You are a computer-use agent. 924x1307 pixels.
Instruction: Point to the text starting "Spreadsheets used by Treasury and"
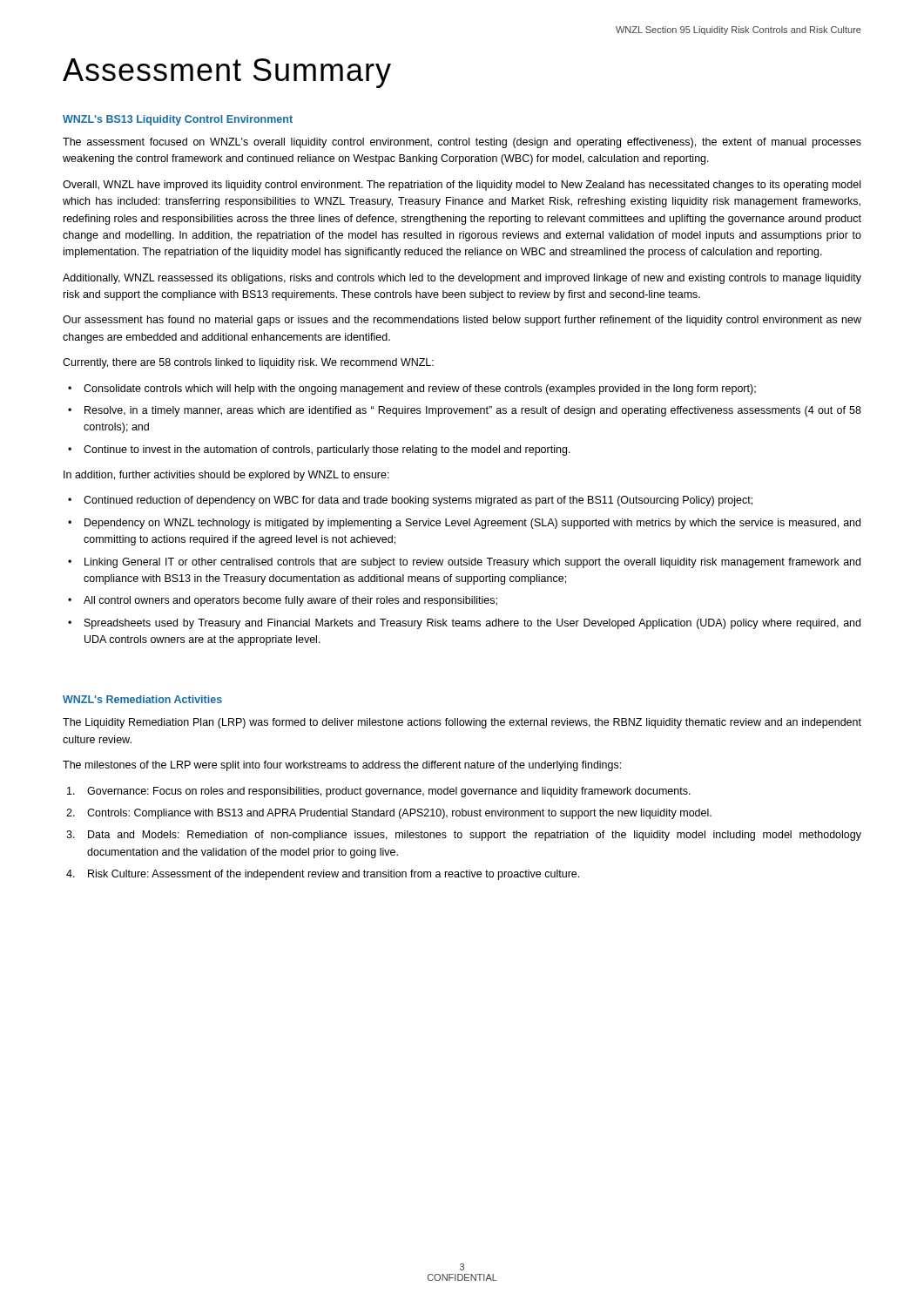pyautogui.click(x=472, y=631)
